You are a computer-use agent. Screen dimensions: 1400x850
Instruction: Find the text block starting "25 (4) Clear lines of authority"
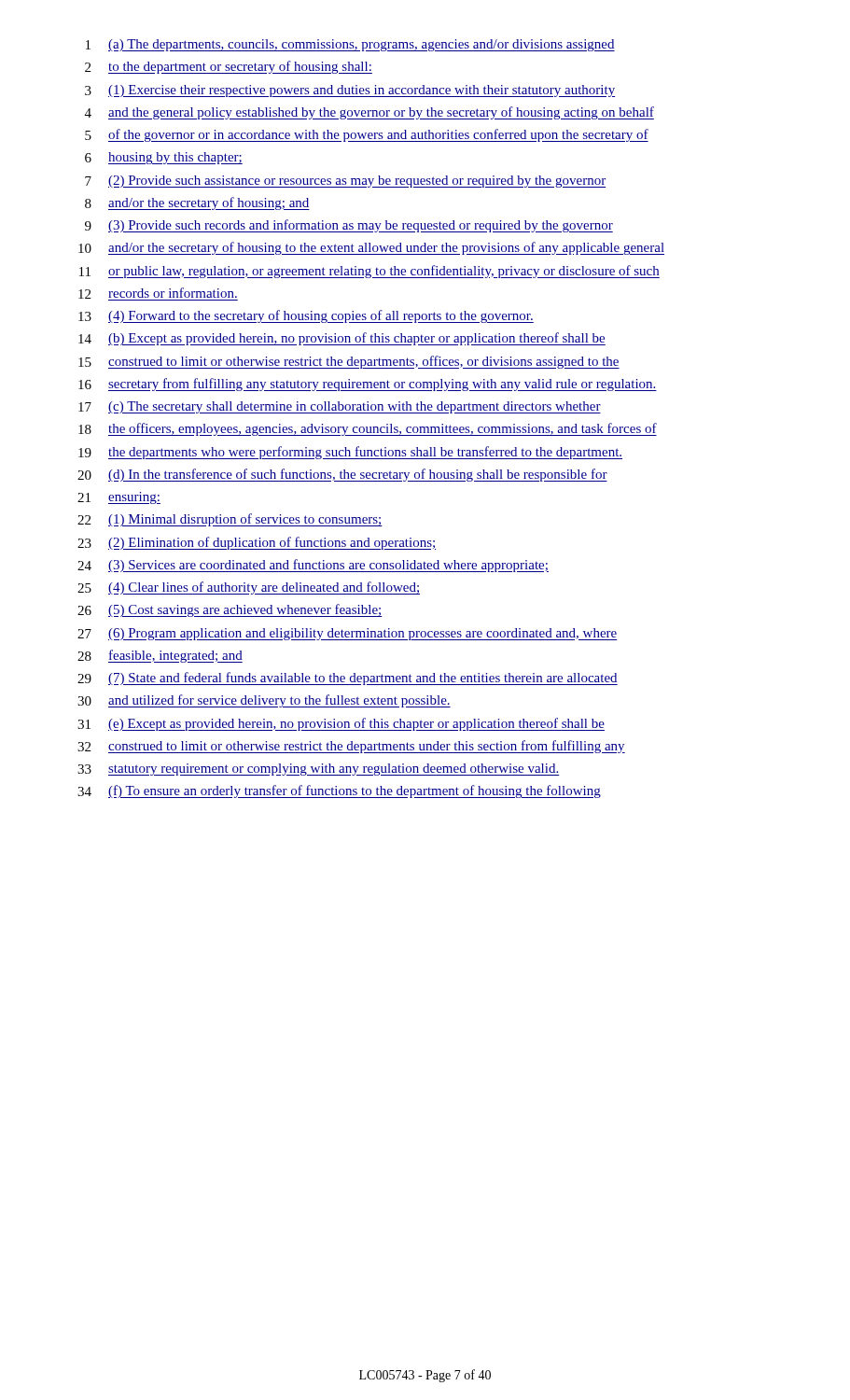(425, 588)
